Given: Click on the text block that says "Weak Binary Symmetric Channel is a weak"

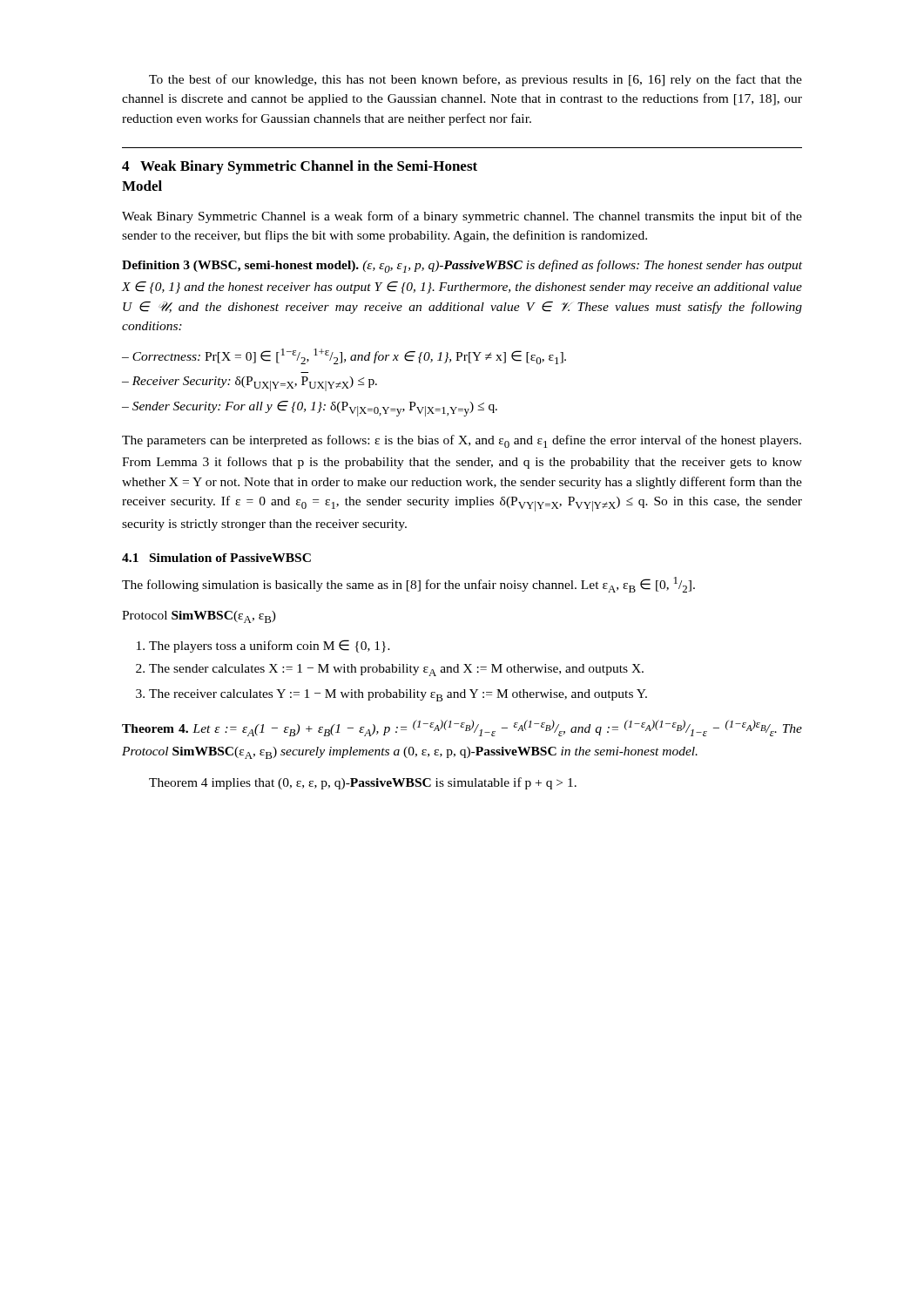Looking at the screenshot, I should 462,226.
